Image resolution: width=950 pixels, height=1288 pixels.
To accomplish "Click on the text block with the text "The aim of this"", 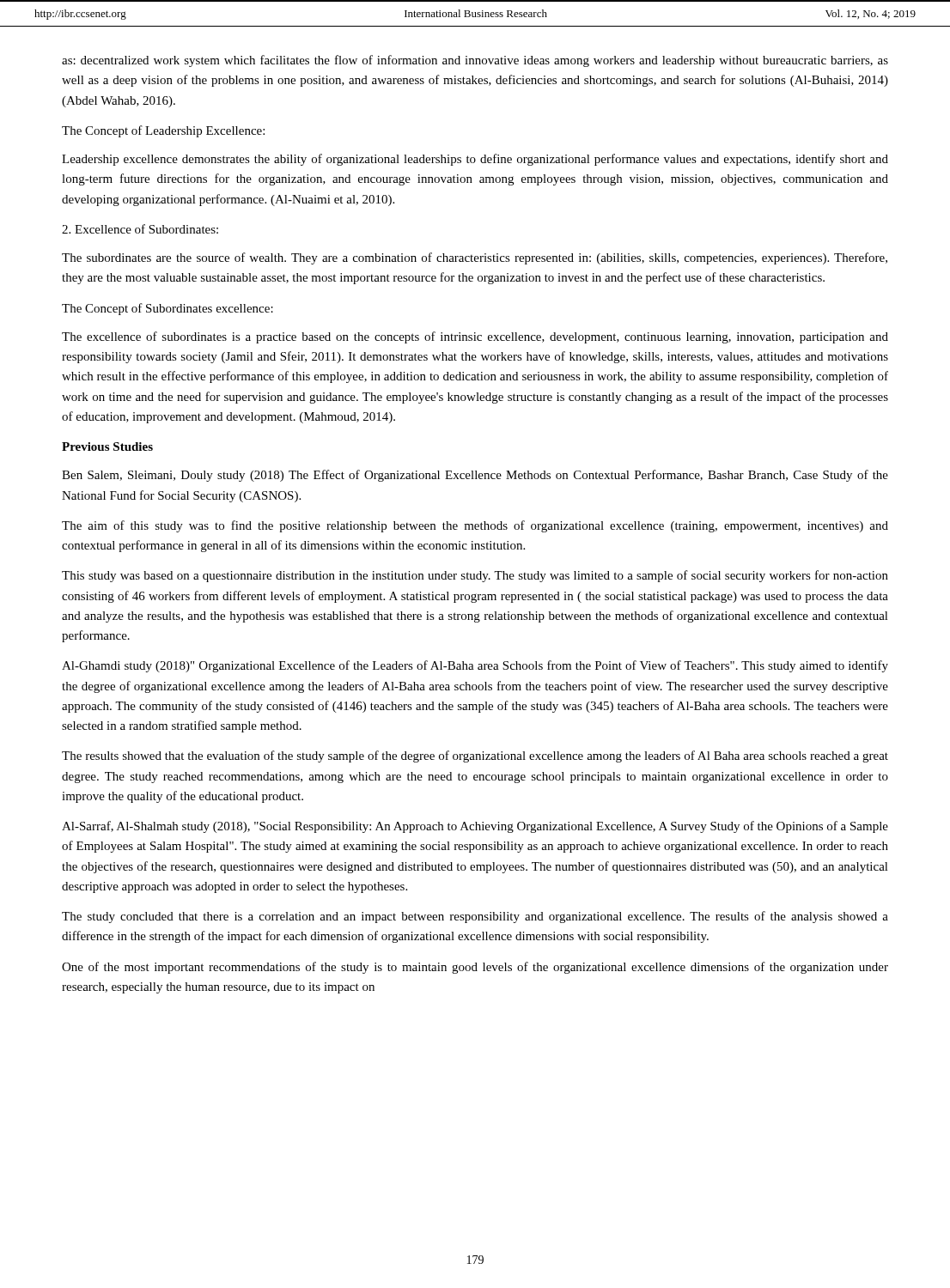I will tap(475, 536).
